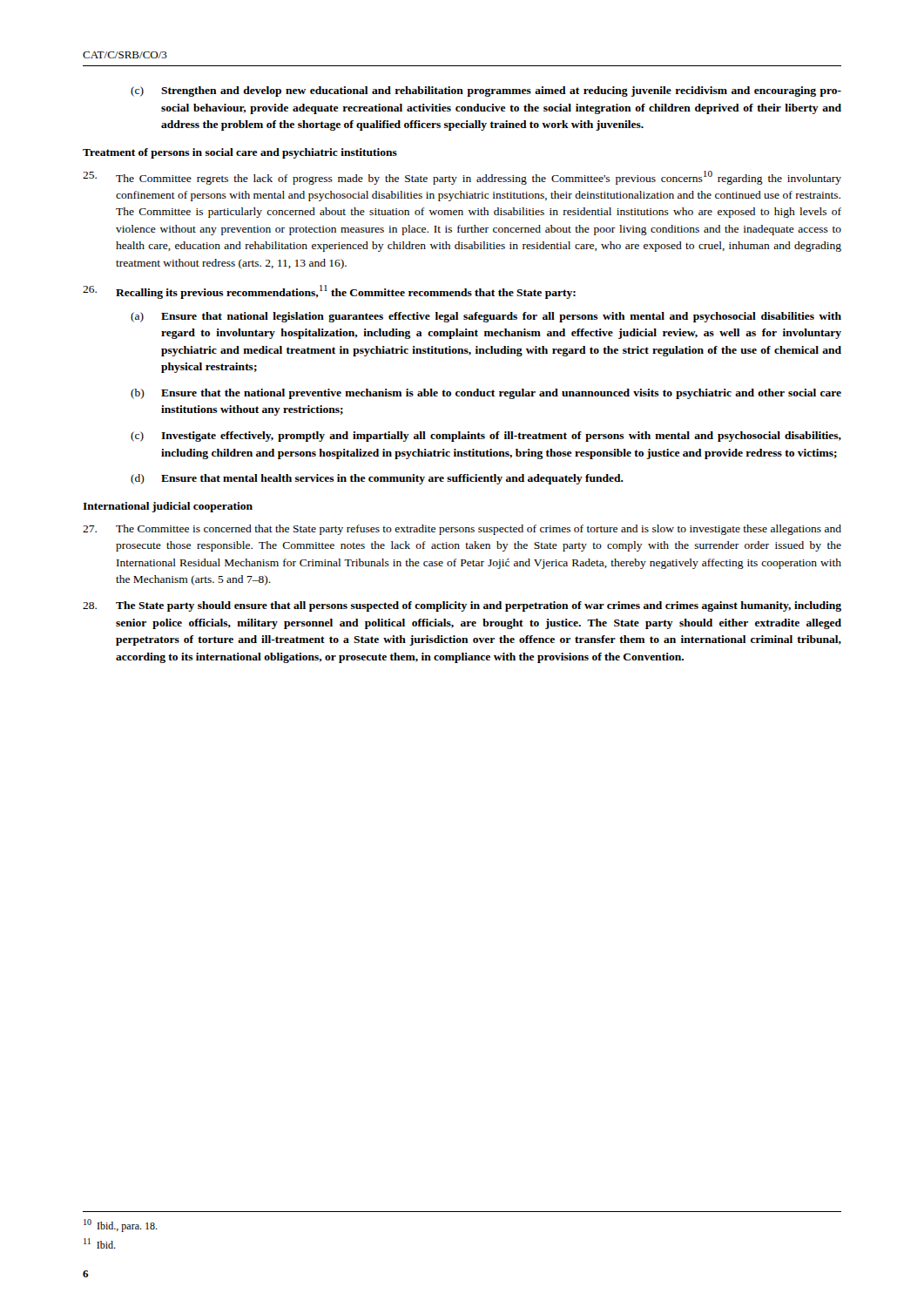Point to the block beginning "(c) Strengthen and develop"

[486, 108]
